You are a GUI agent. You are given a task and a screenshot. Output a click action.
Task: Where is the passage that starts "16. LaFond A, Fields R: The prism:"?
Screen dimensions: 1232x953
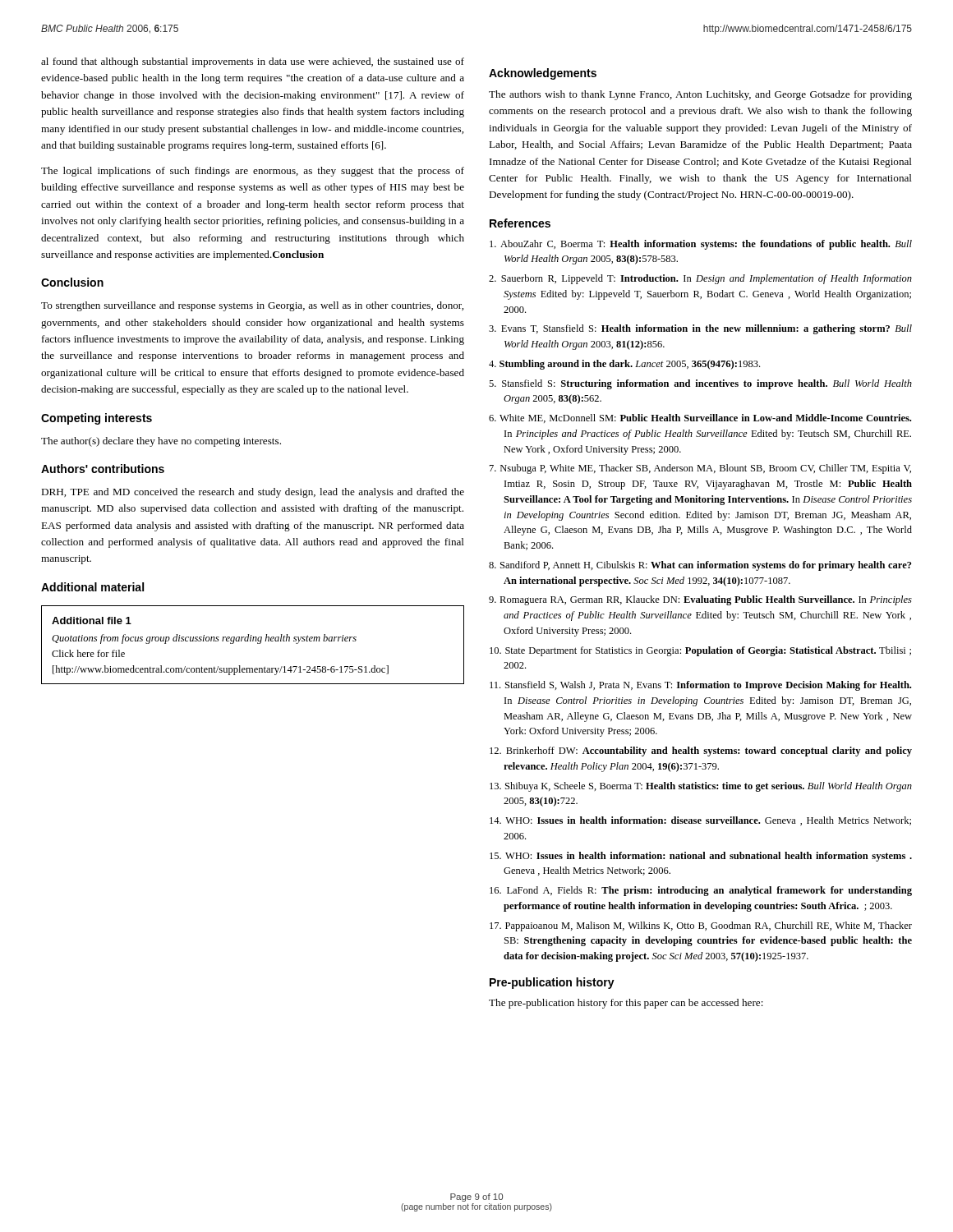click(700, 898)
